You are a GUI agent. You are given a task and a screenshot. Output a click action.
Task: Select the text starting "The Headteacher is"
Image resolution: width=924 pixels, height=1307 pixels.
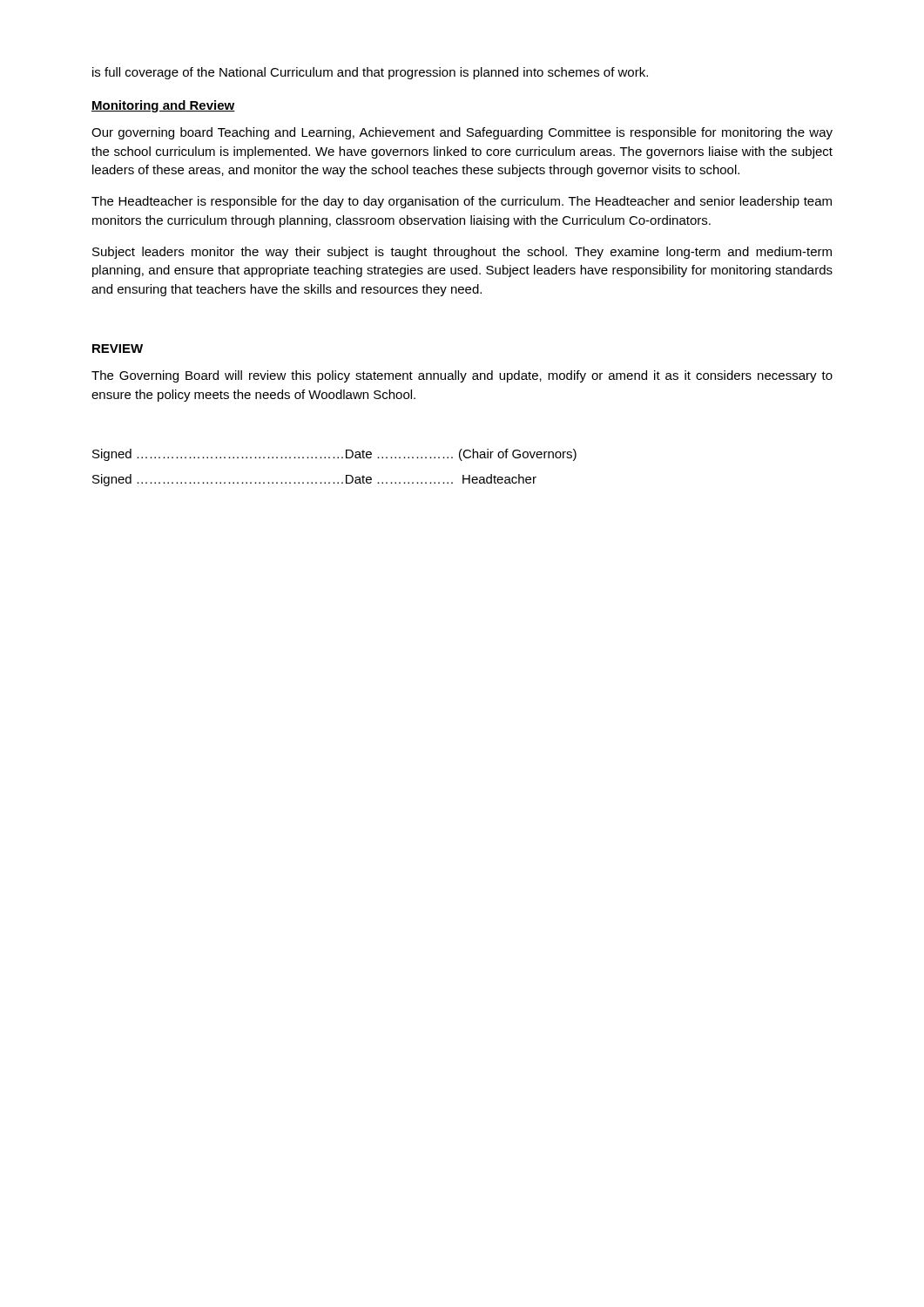point(462,210)
